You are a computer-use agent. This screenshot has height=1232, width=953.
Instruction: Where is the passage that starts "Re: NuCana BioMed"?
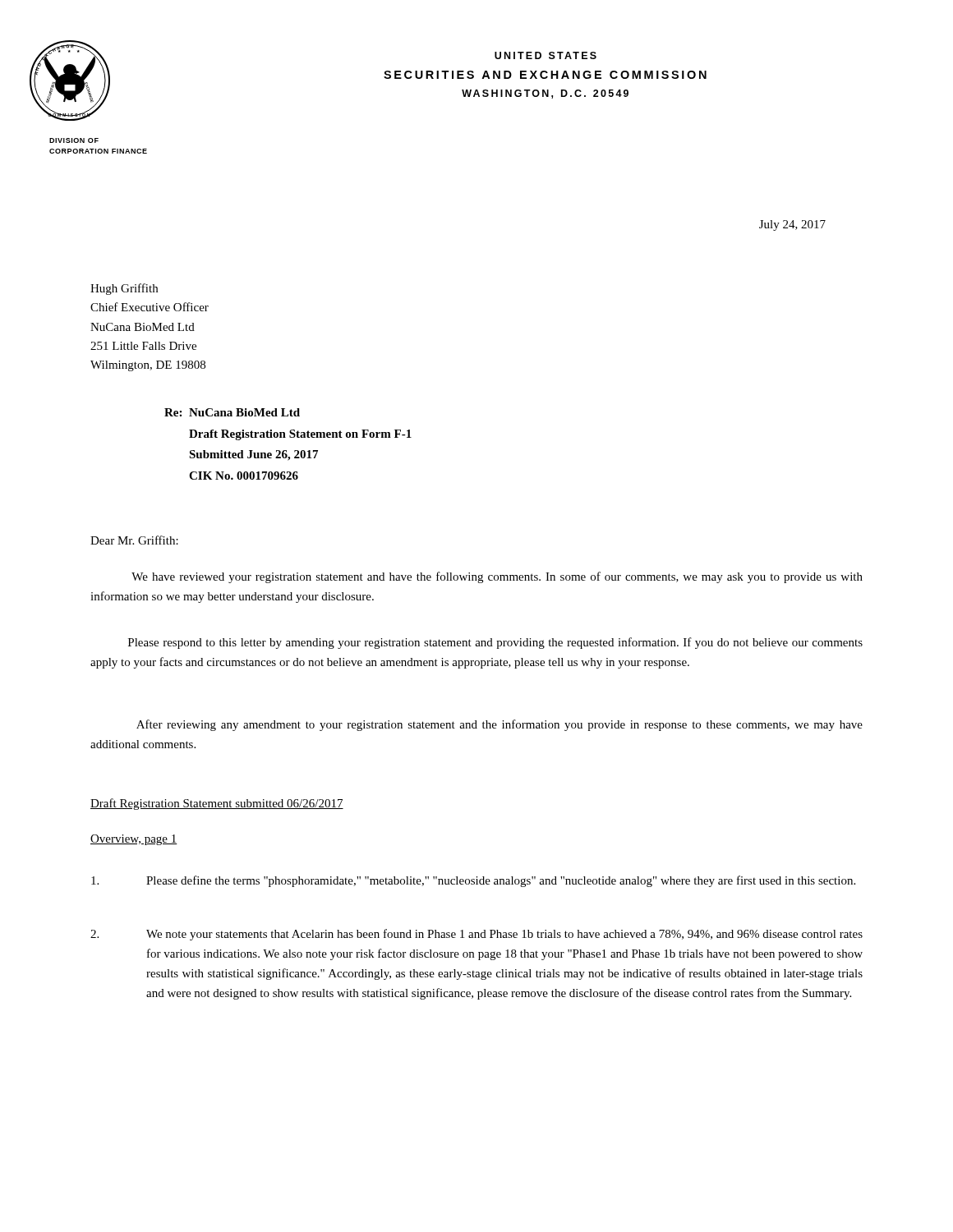coord(288,444)
